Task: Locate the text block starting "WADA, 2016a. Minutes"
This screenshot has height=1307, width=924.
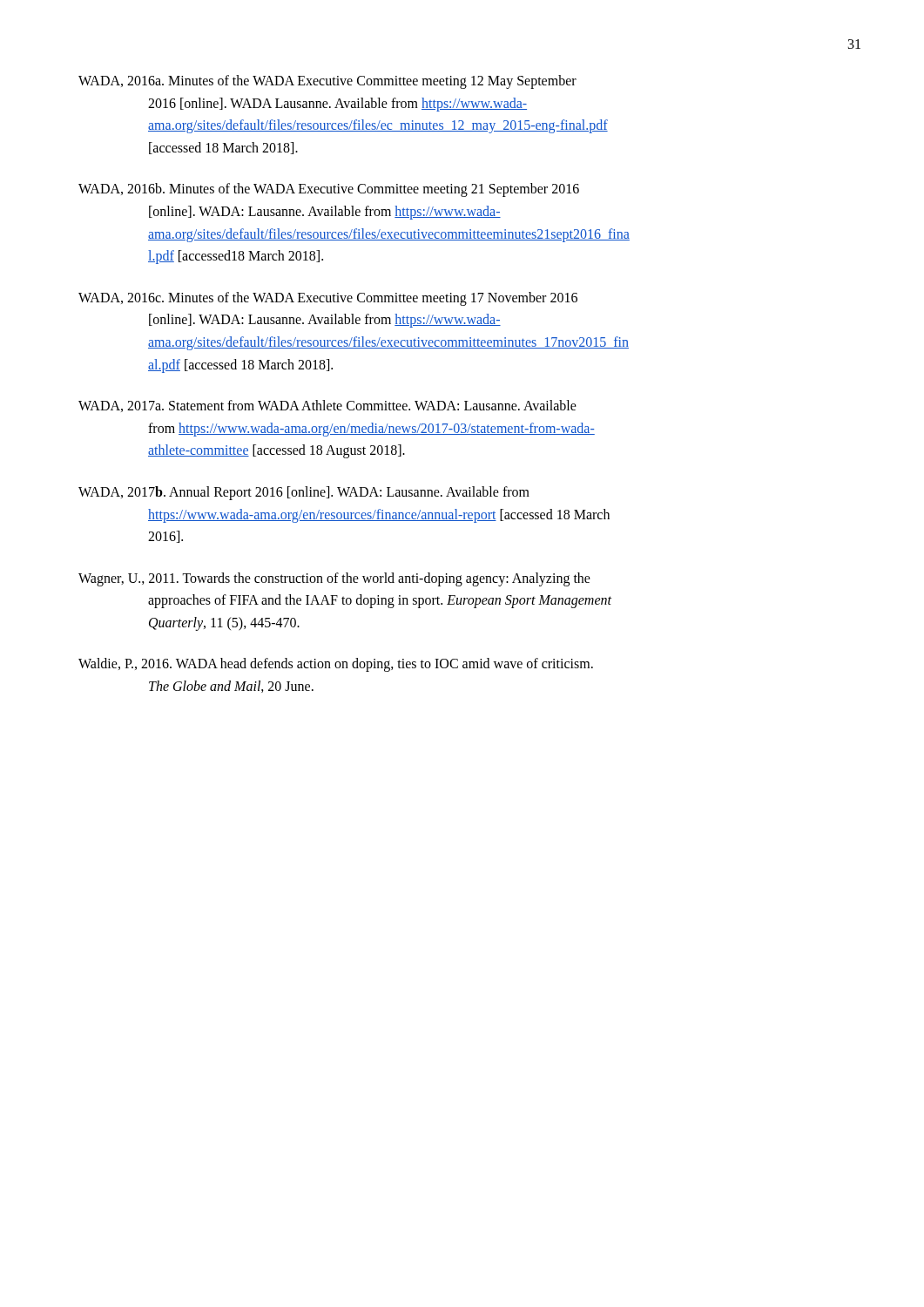Action: point(470,114)
